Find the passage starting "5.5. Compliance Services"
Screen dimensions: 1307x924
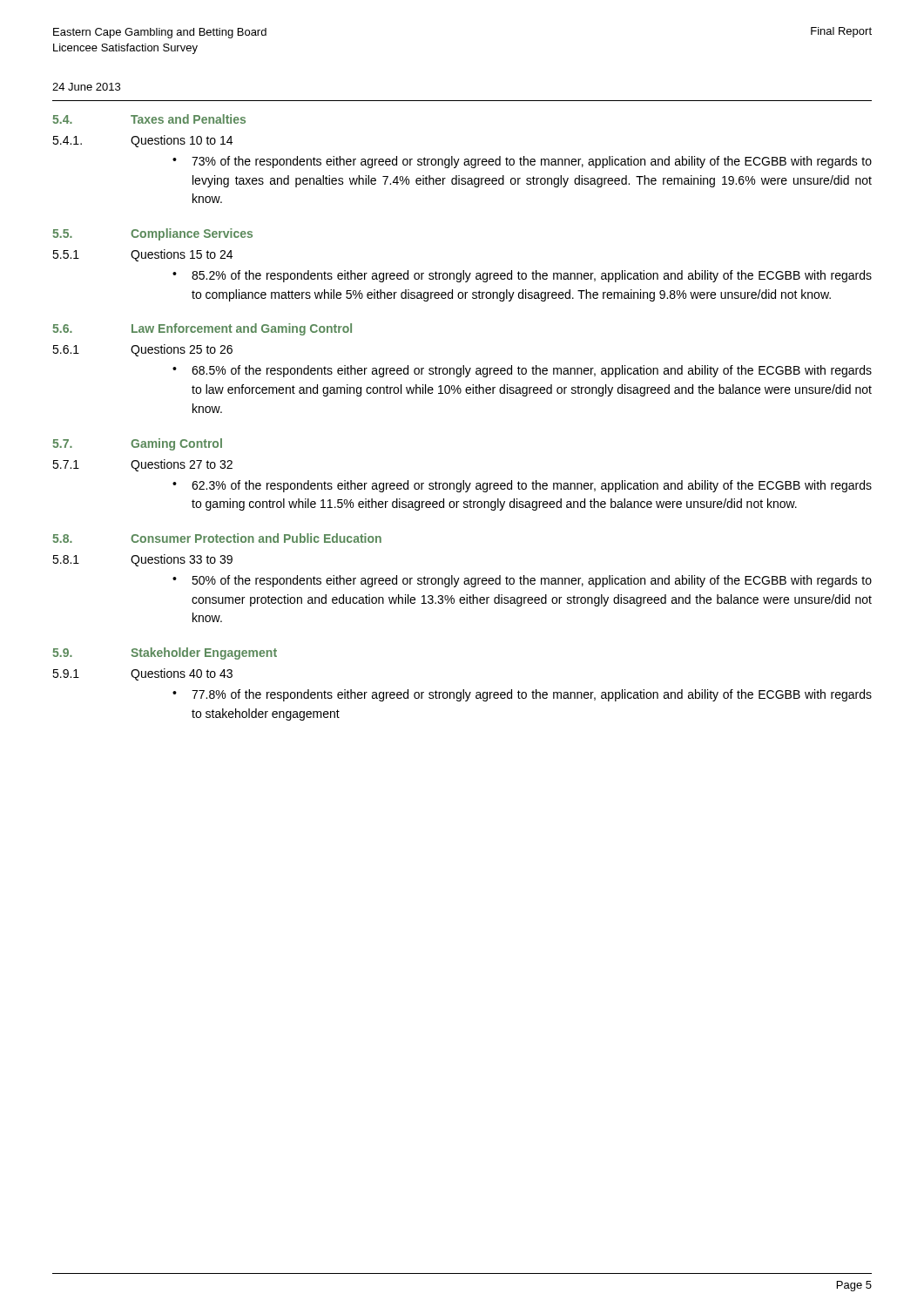(153, 234)
